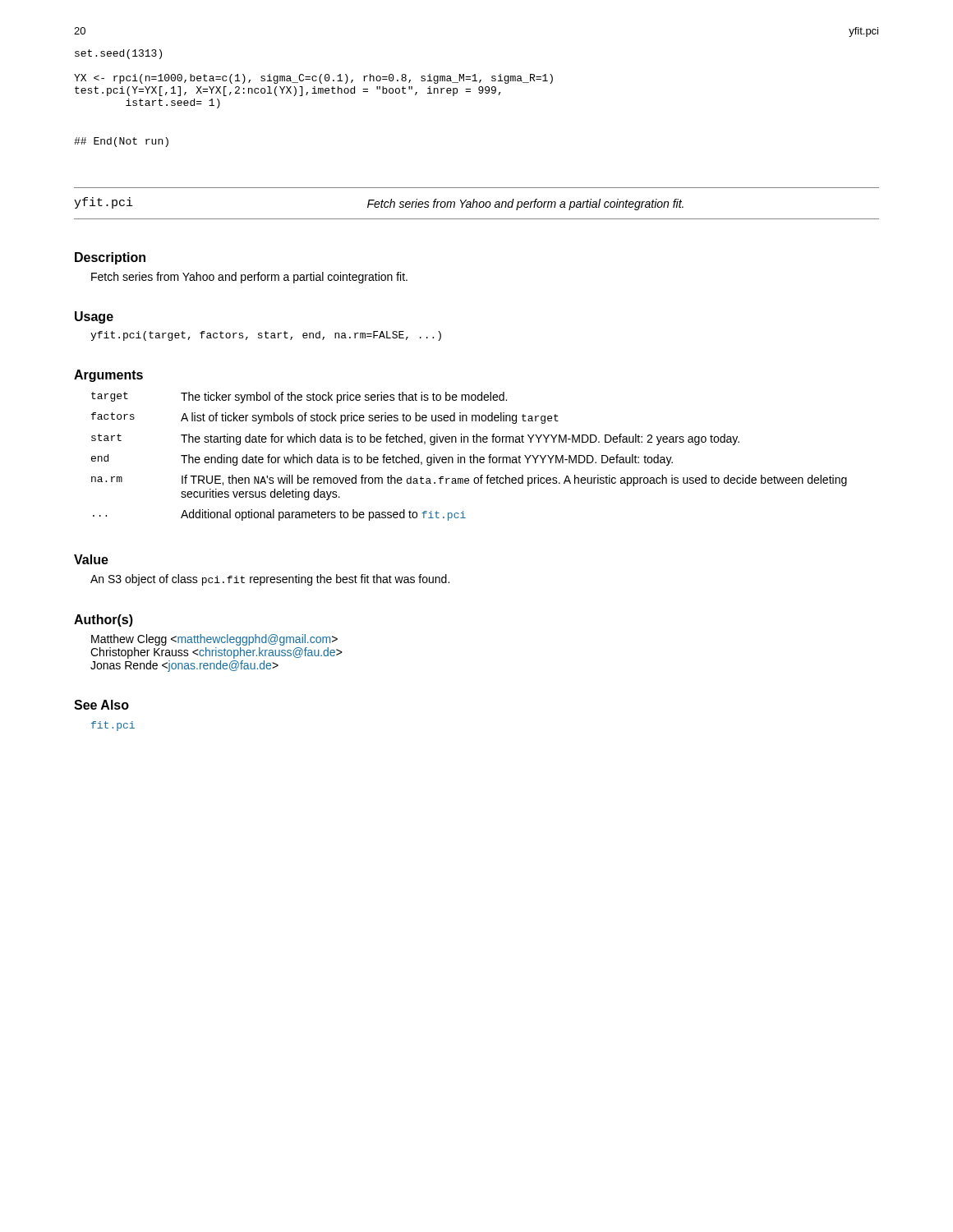Select the passage starting "An S3 object of class"
The height and width of the screenshot is (1232, 953).
pyautogui.click(x=270, y=579)
